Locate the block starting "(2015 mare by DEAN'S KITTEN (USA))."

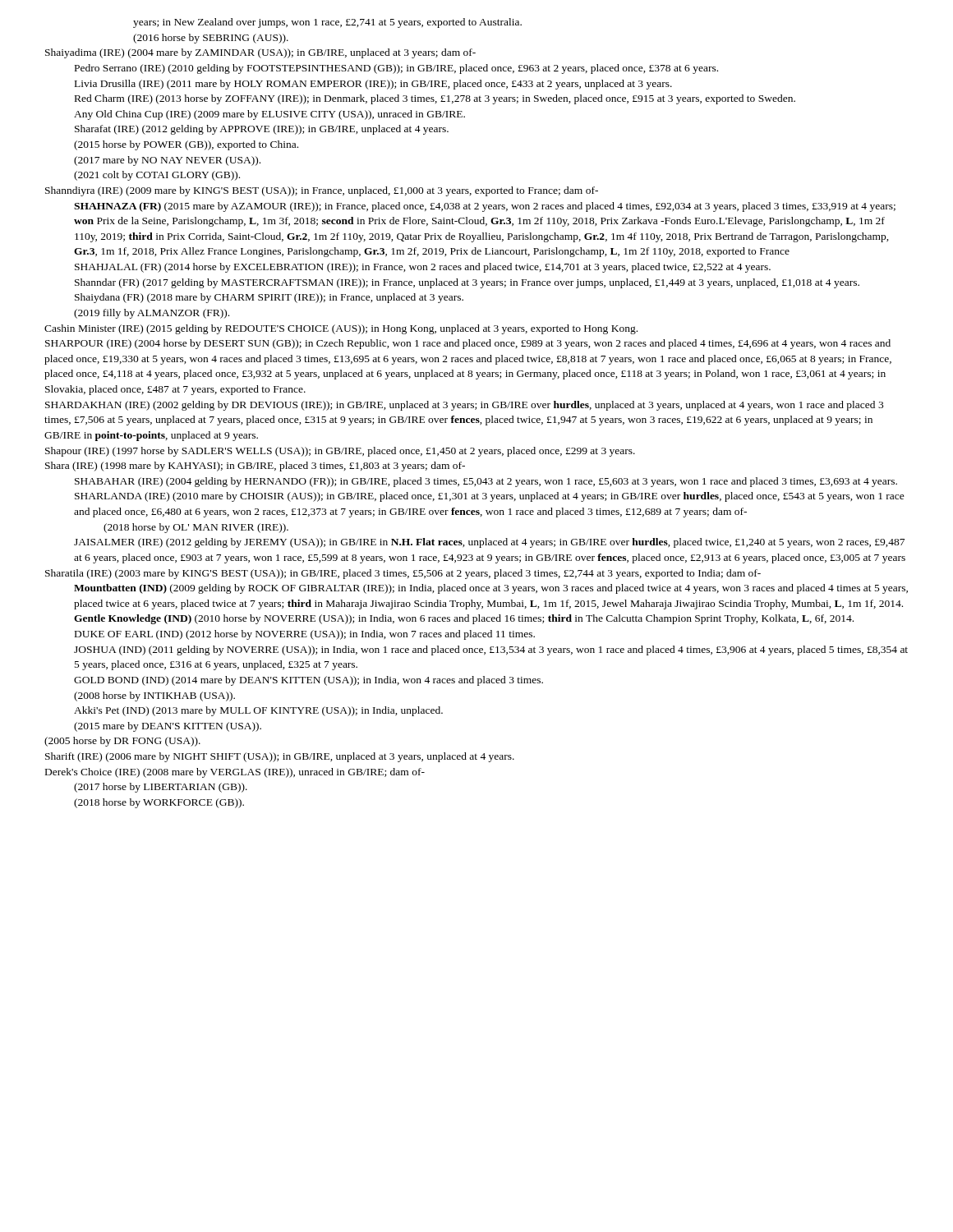(x=168, y=727)
